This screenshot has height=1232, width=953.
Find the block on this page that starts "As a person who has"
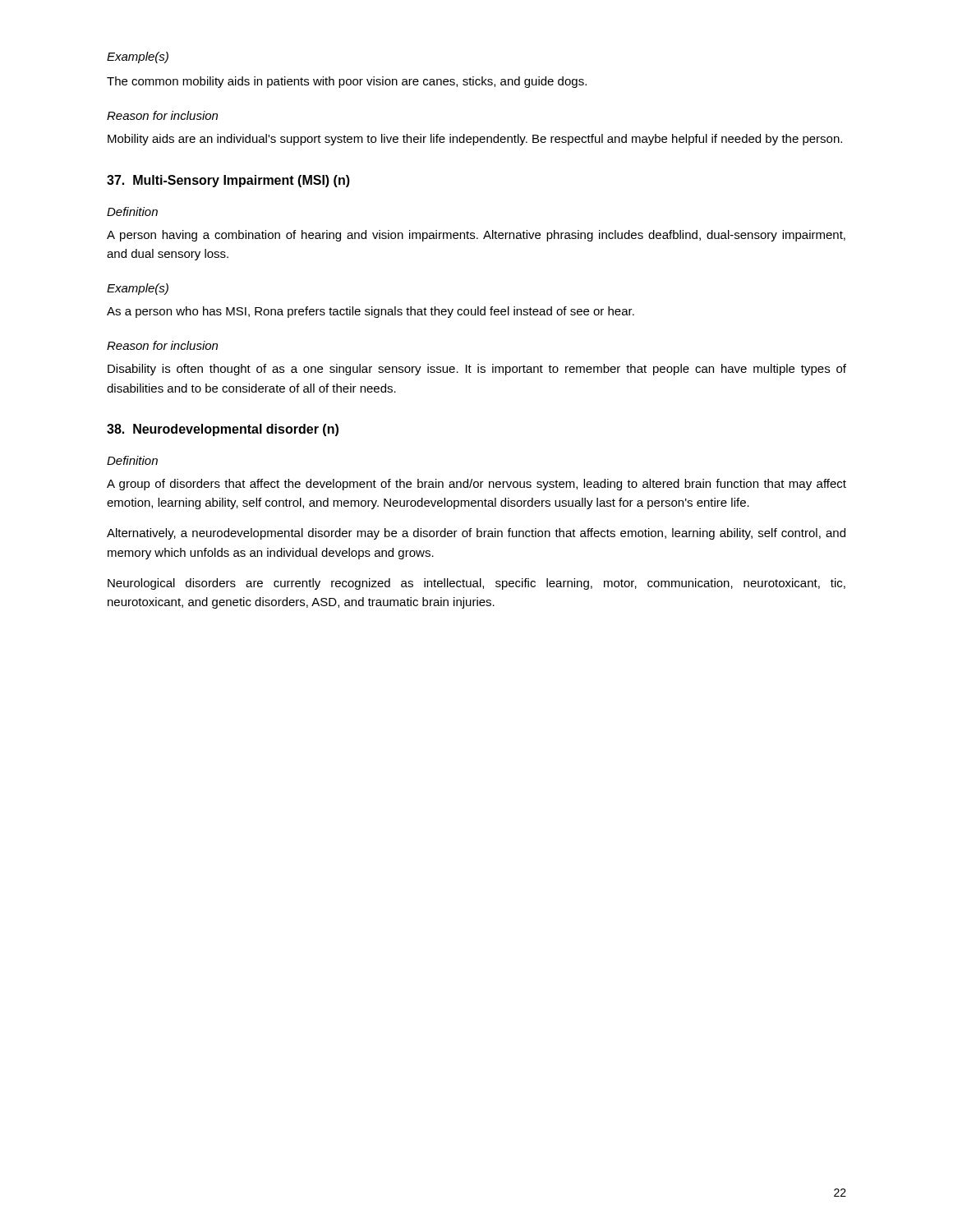click(x=371, y=311)
